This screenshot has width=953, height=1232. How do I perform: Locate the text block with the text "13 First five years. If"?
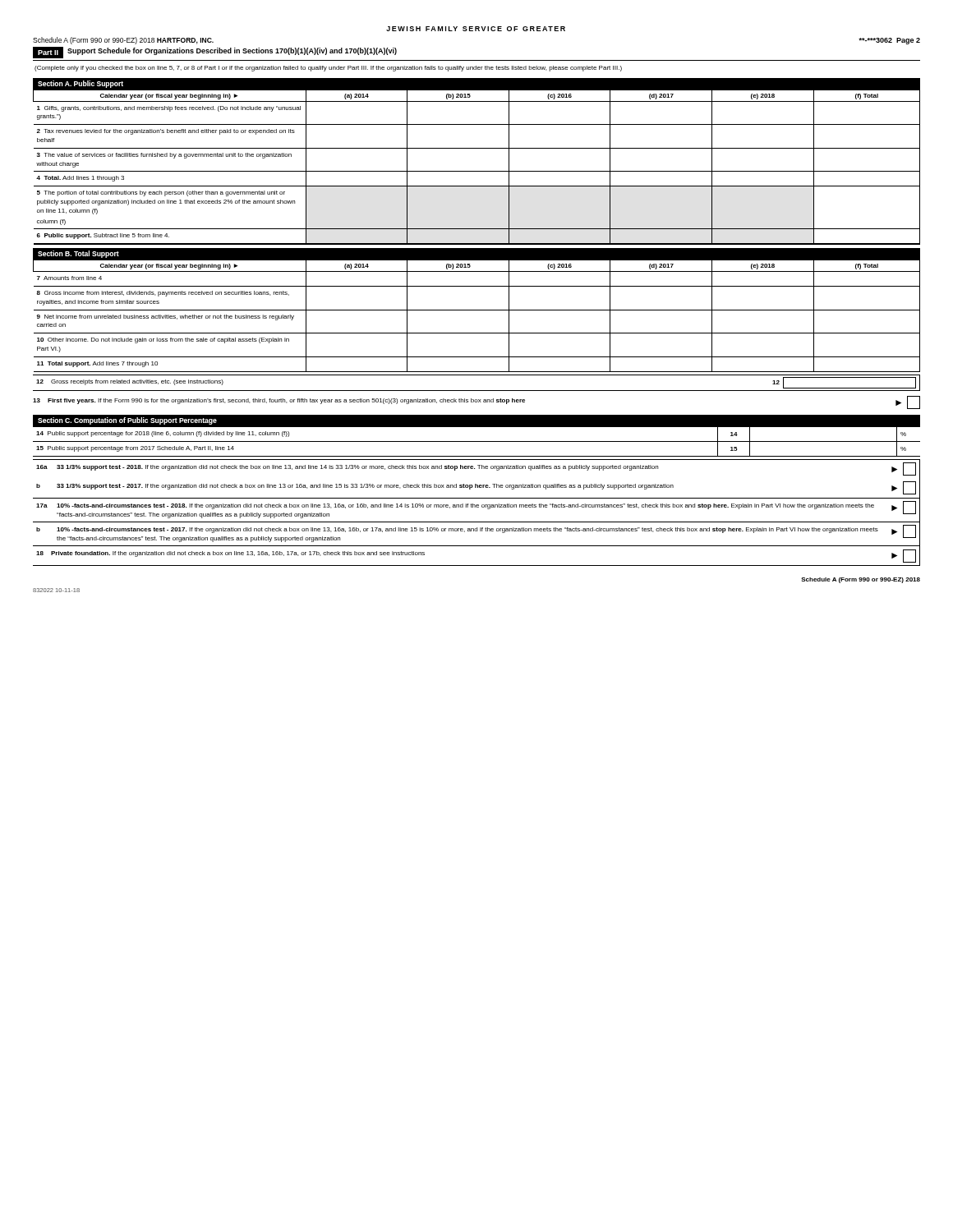pyautogui.click(x=476, y=402)
